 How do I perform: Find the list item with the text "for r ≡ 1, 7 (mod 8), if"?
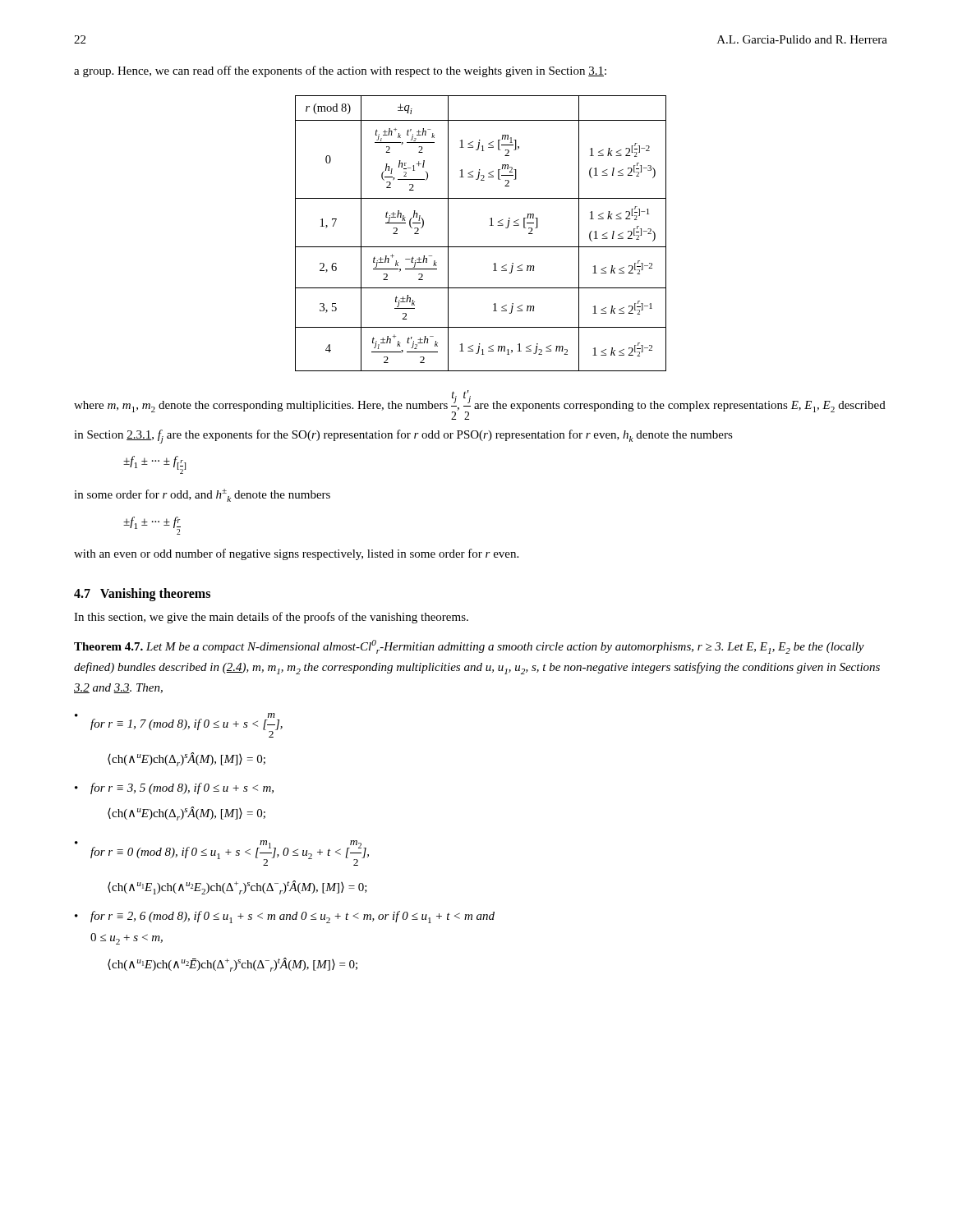pos(186,725)
